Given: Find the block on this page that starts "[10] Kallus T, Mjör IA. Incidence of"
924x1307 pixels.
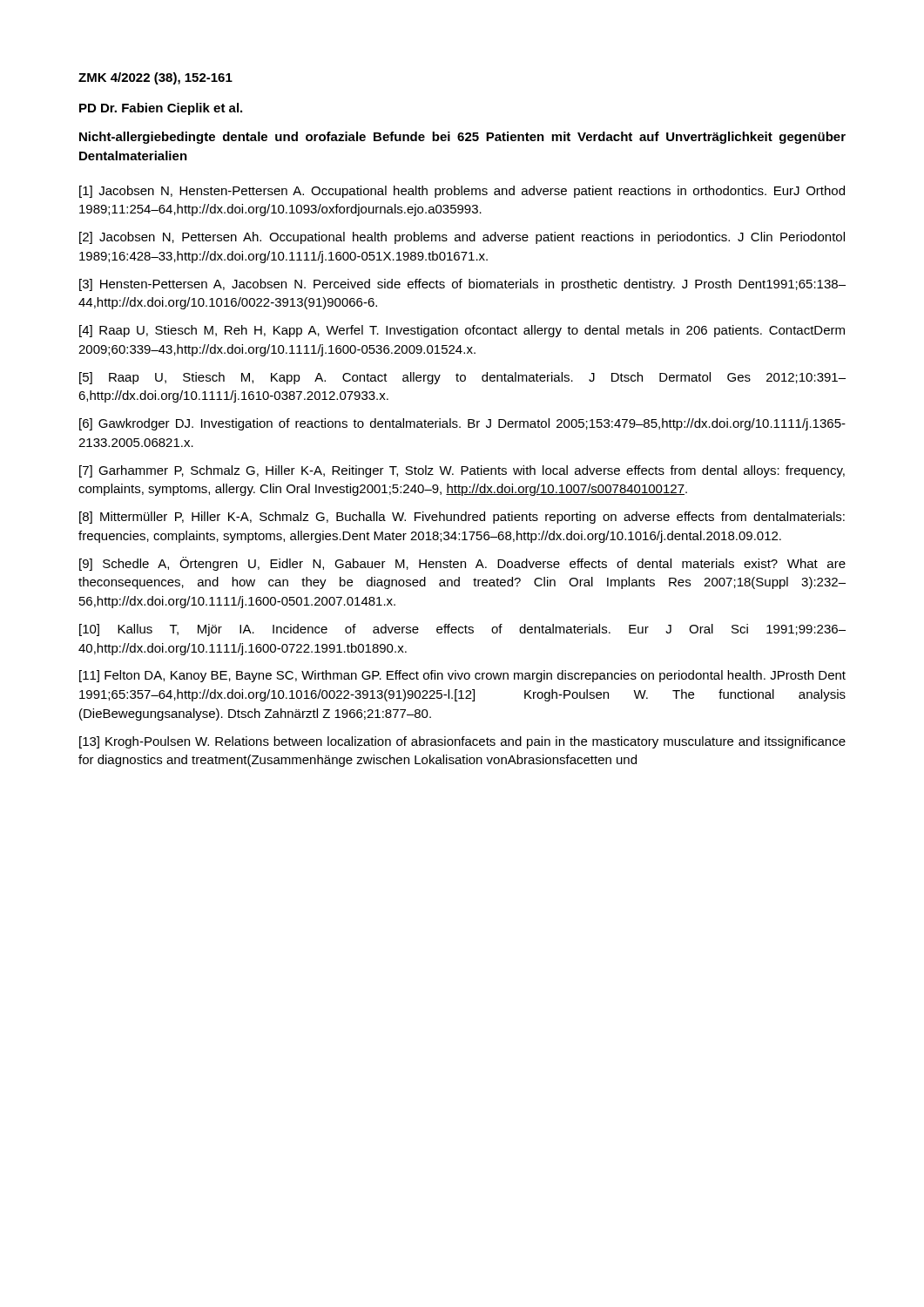Looking at the screenshot, I should click(x=462, y=638).
